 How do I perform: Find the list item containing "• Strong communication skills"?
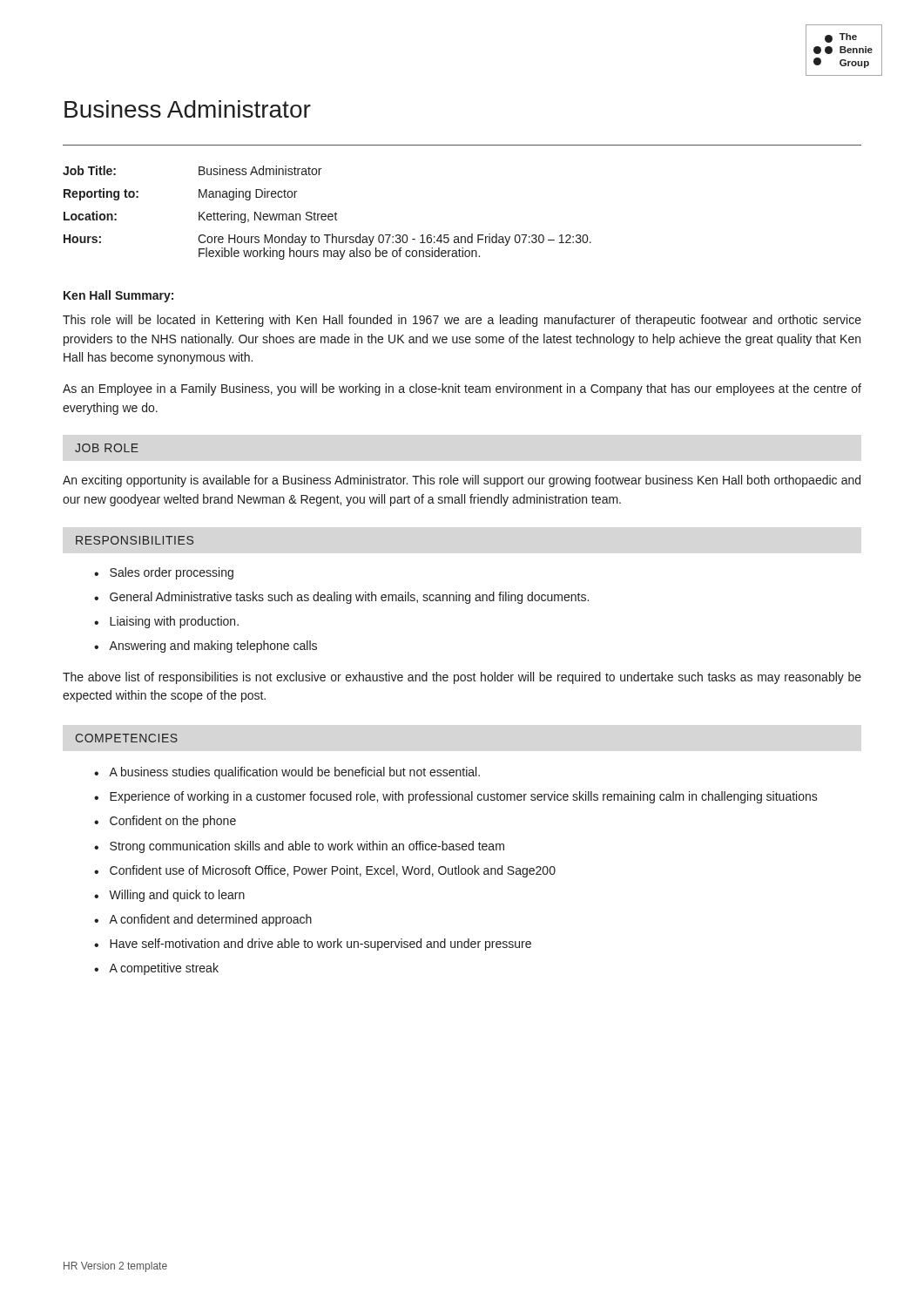[478, 846]
